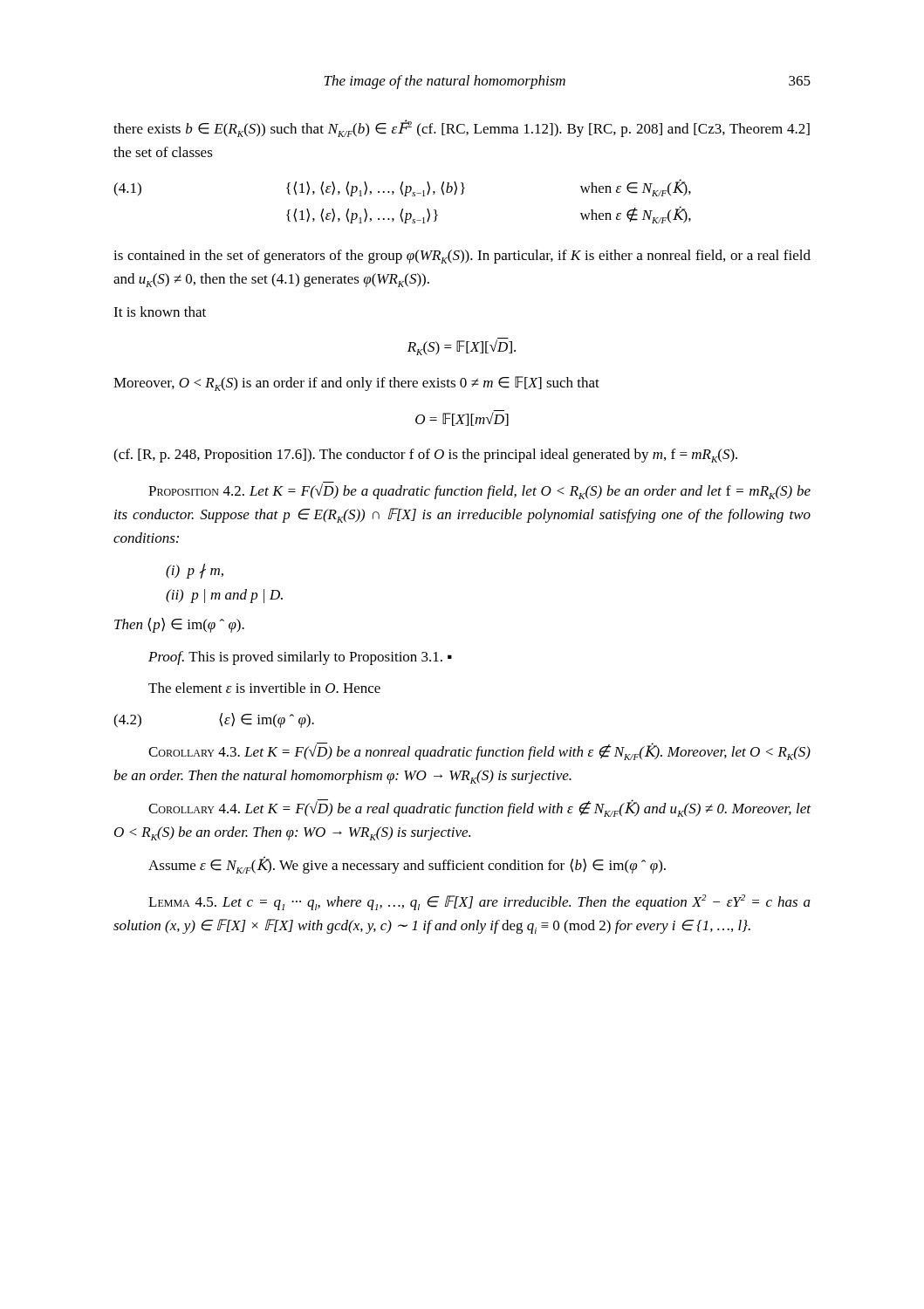Click where it says "O = 𝔽[X][m√D]"
Image resolution: width=924 pixels, height=1309 pixels.
462,419
